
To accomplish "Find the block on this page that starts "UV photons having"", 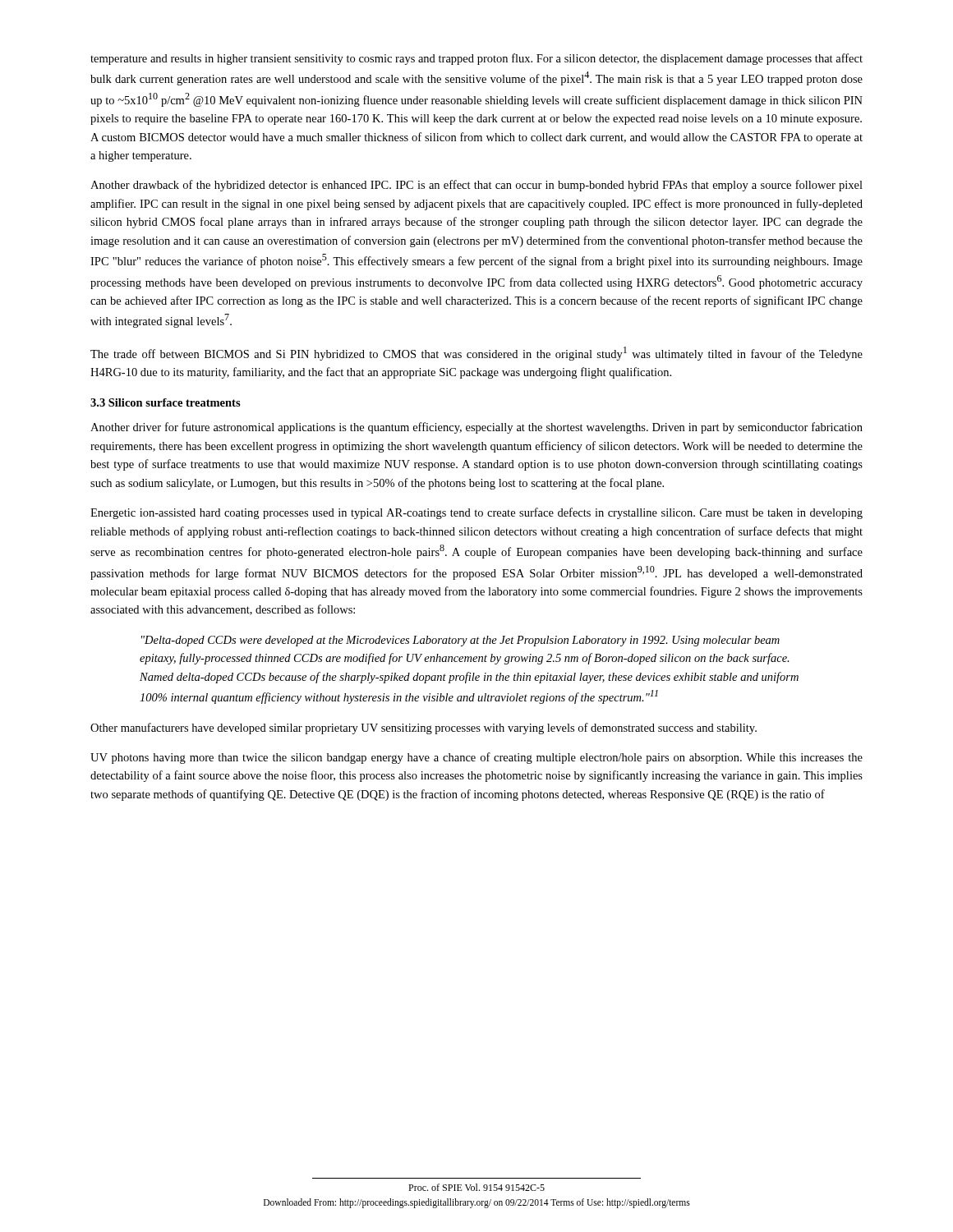I will [476, 776].
